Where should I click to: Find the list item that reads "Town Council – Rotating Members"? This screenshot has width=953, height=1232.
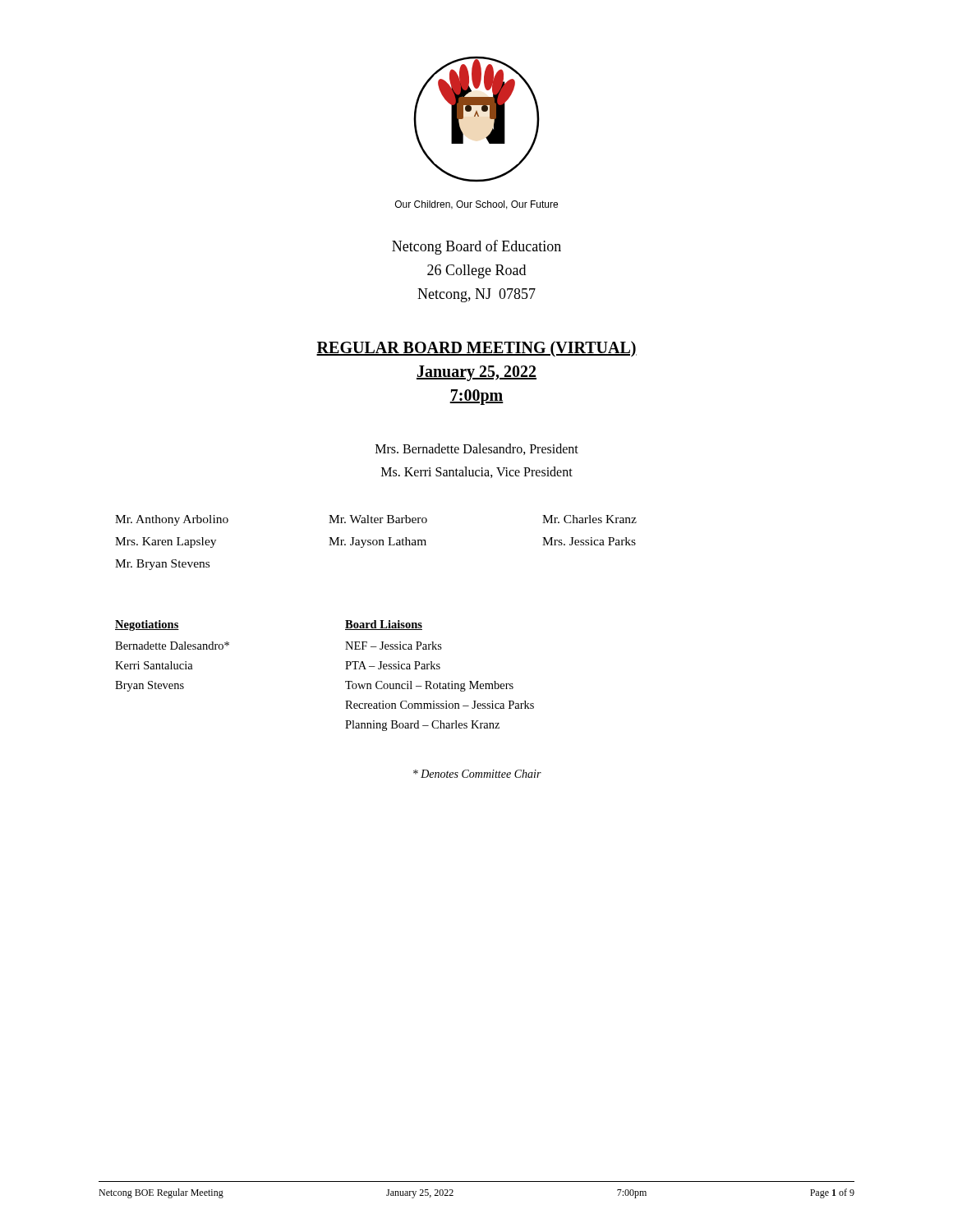tap(429, 685)
